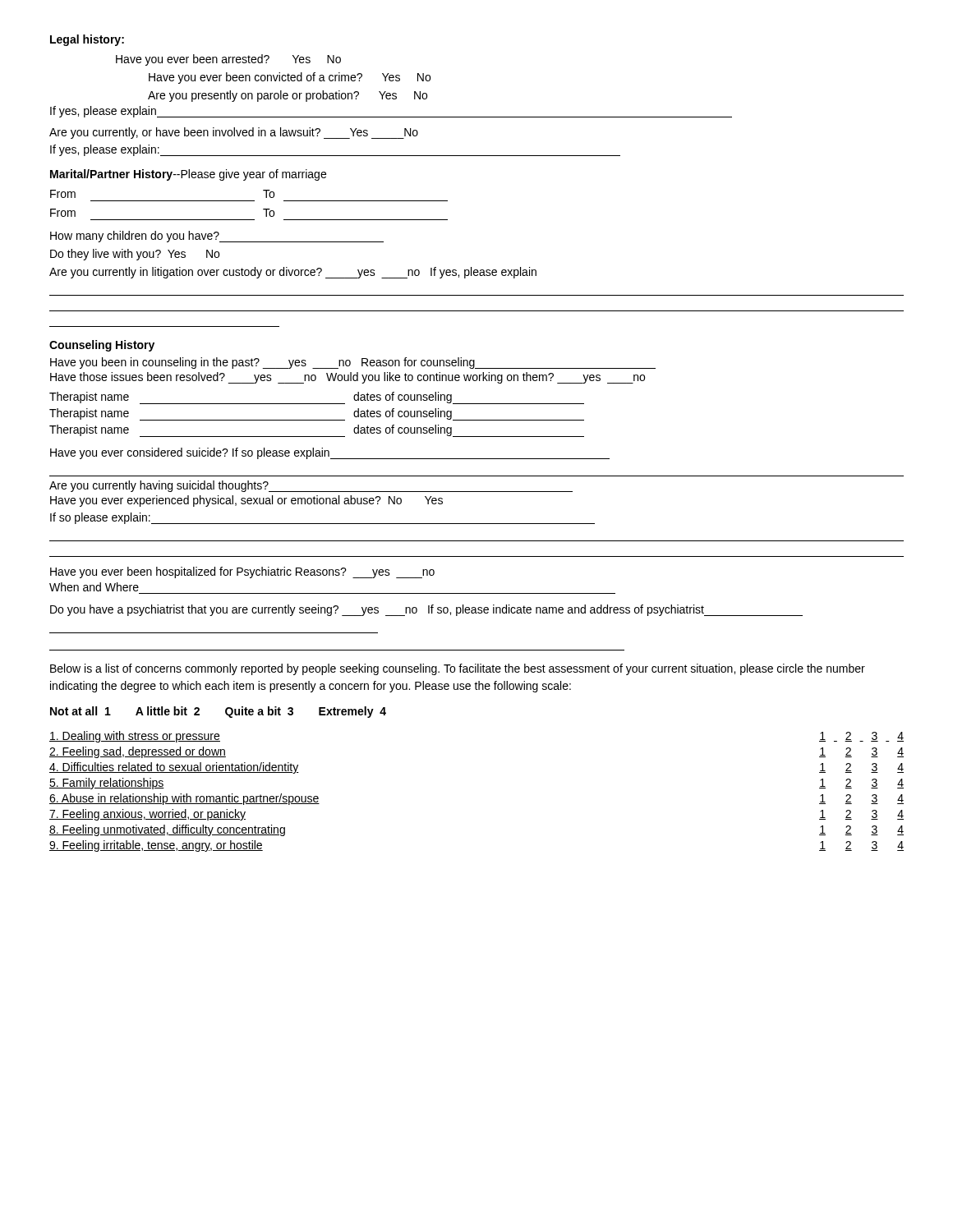The image size is (953, 1232).
Task: Point to the block beginning "Dealing with stress or pressure 1"
Action: (x=138, y=736)
